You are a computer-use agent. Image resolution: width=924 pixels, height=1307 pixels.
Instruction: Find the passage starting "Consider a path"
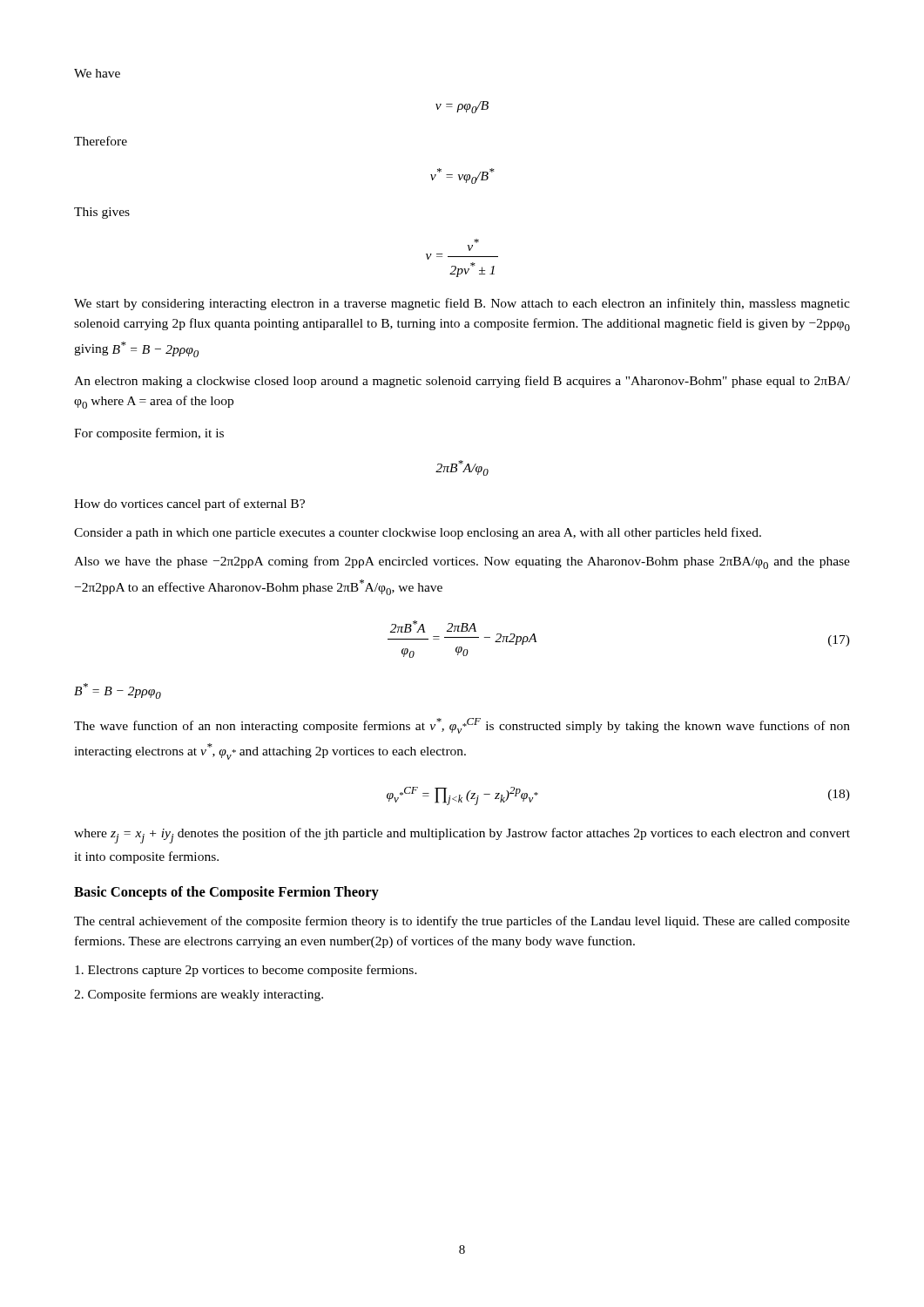pyautogui.click(x=418, y=532)
